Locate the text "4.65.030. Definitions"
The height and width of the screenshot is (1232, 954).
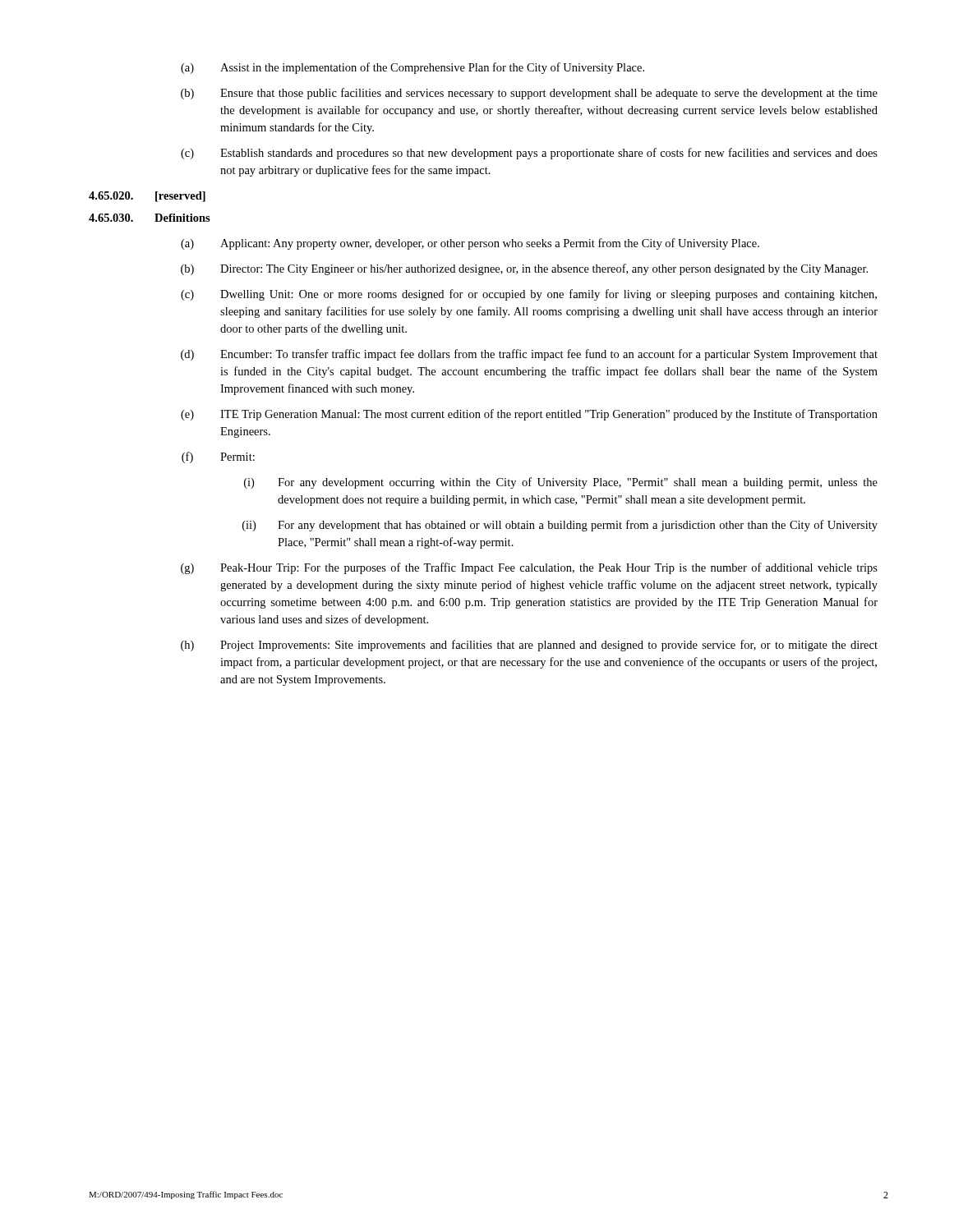click(149, 218)
